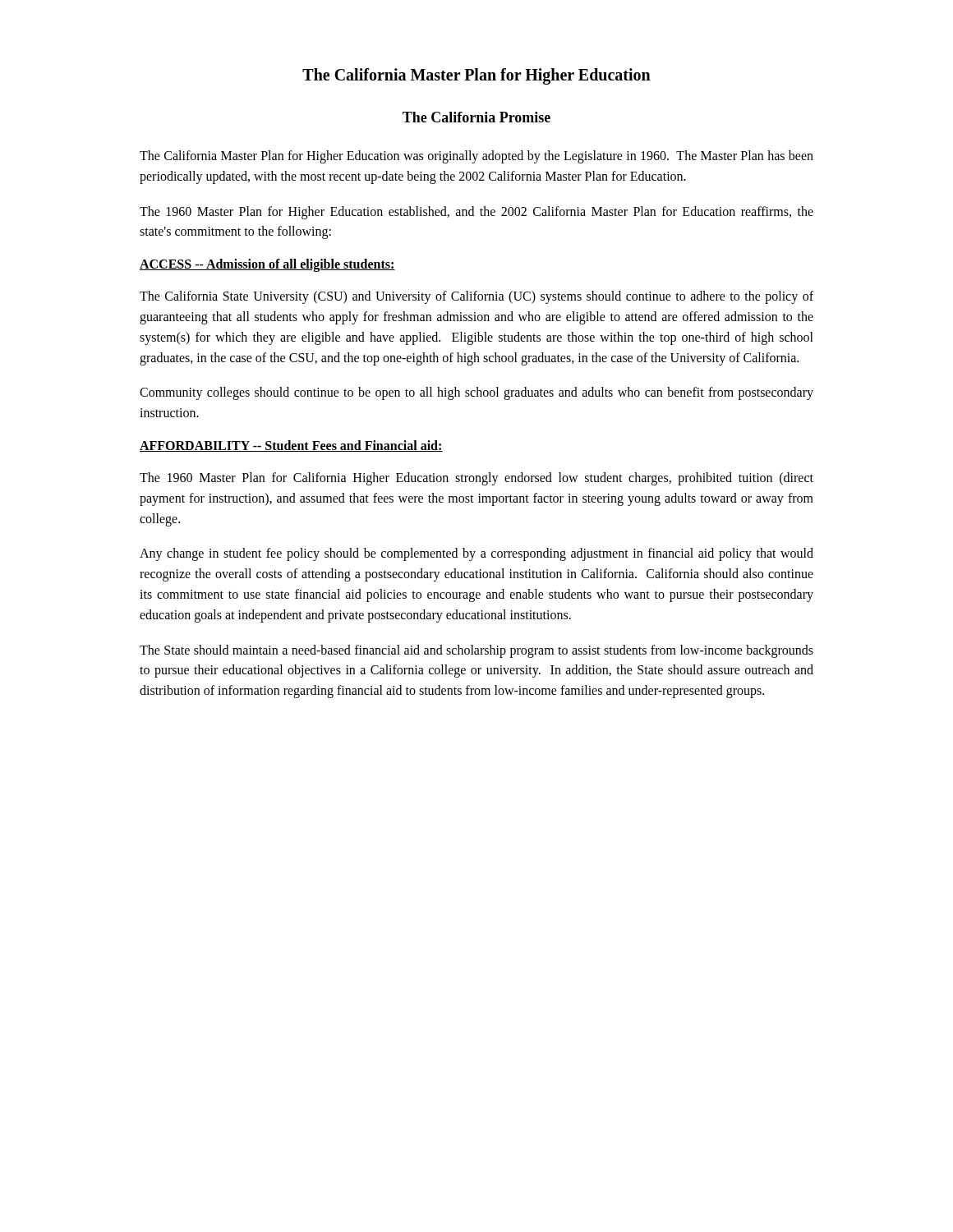Locate the text block containing "The 1960 Master Plan for California Higher"
Viewport: 953px width, 1232px height.
tap(476, 498)
